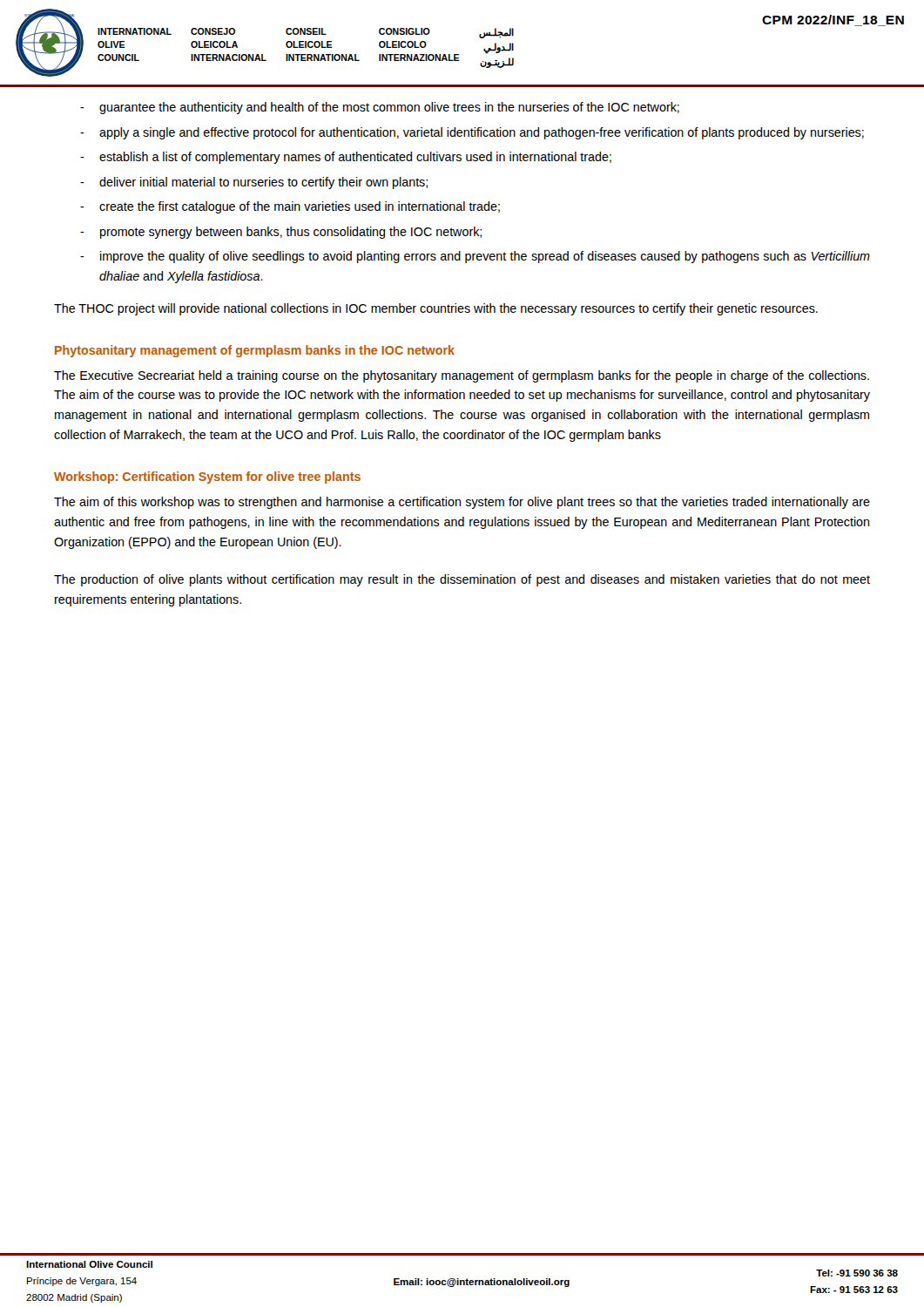The width and height of the screenshot is (924, 1307).
Task: Locate the list item that reads "- create the first catalogue"
Action: (x=290, y=207)
